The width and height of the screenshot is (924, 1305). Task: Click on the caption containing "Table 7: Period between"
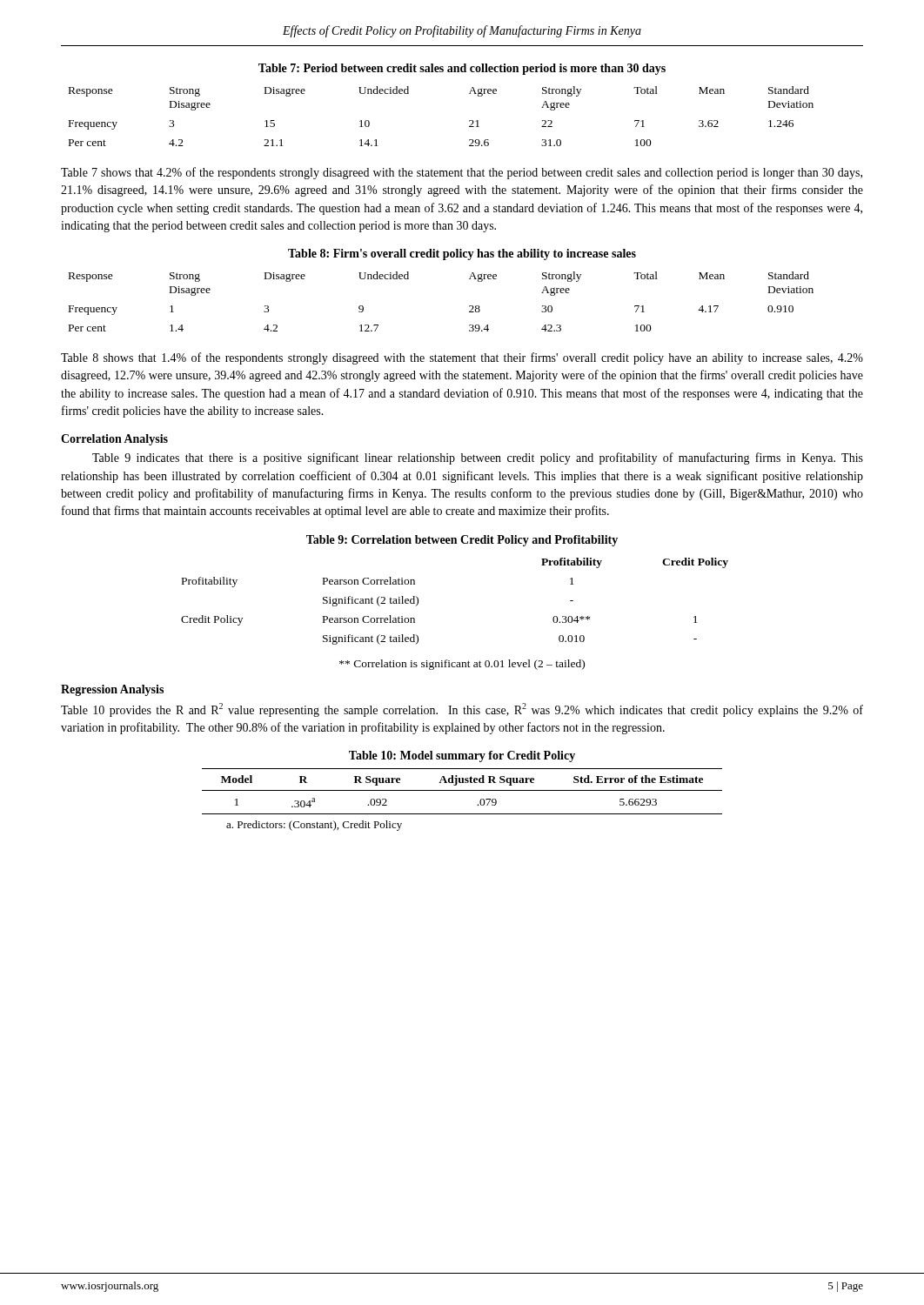tap(462, 68)
